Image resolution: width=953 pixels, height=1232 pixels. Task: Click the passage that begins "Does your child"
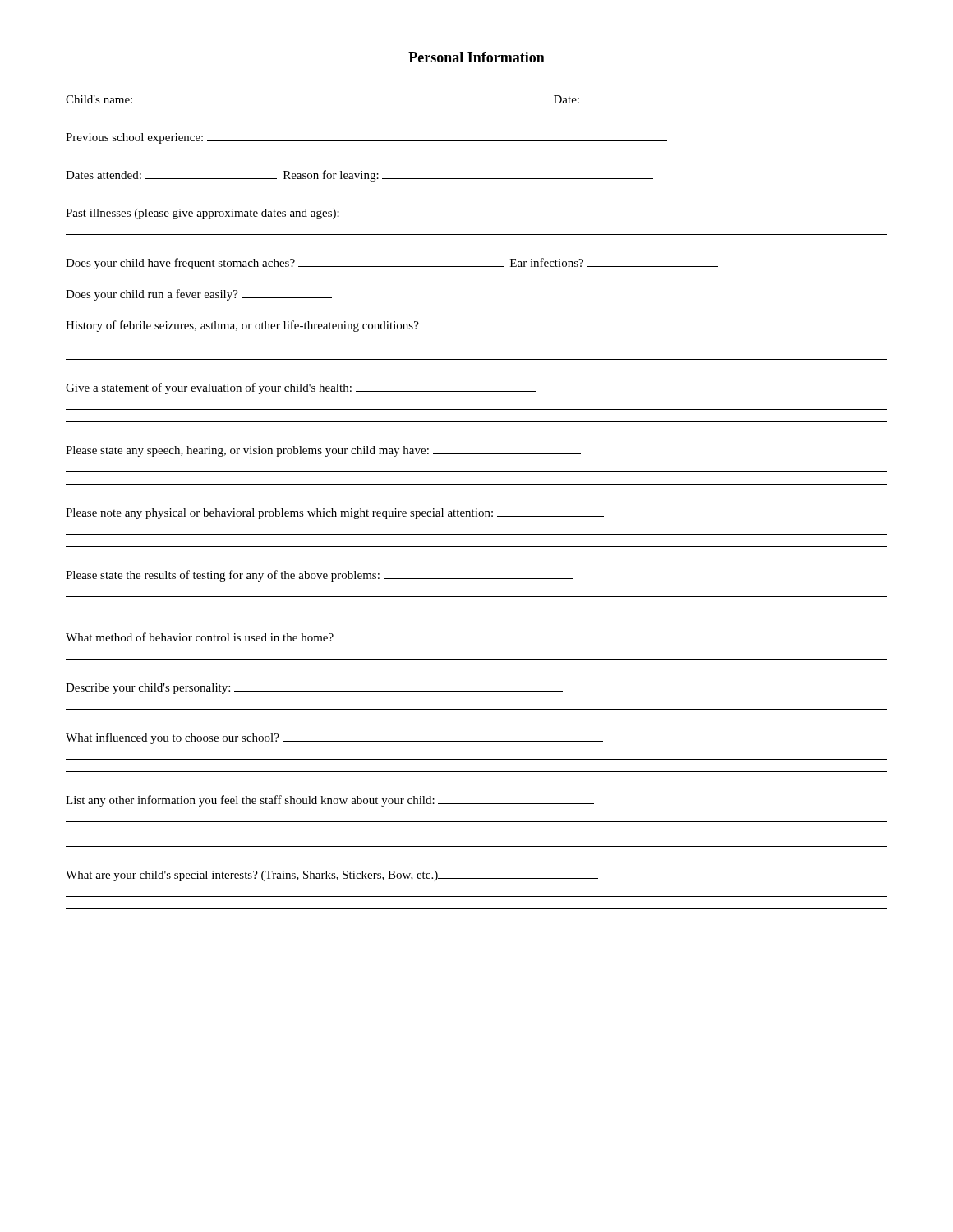coord(392,264)
